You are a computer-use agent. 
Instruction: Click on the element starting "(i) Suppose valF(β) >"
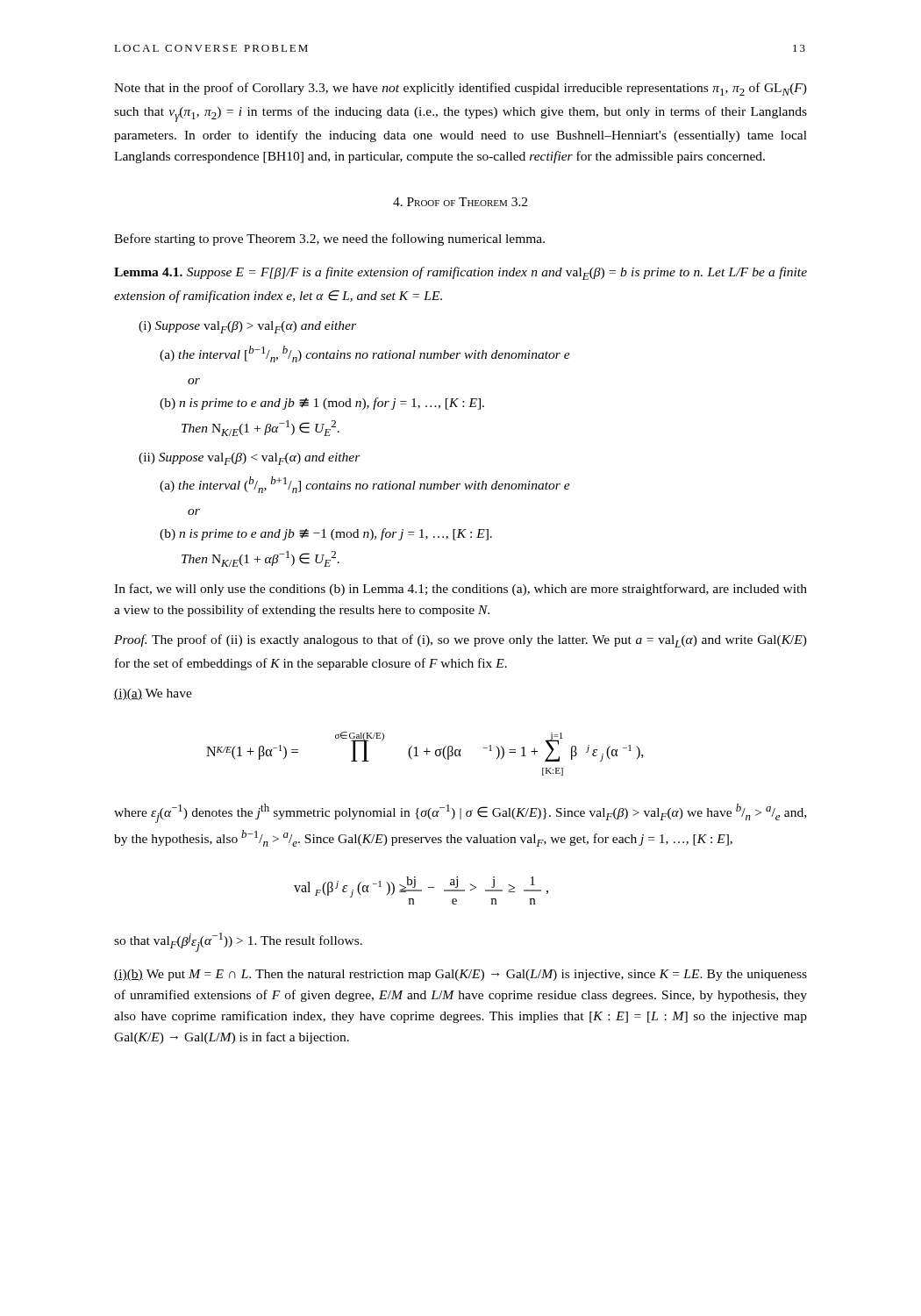(247, 327)
